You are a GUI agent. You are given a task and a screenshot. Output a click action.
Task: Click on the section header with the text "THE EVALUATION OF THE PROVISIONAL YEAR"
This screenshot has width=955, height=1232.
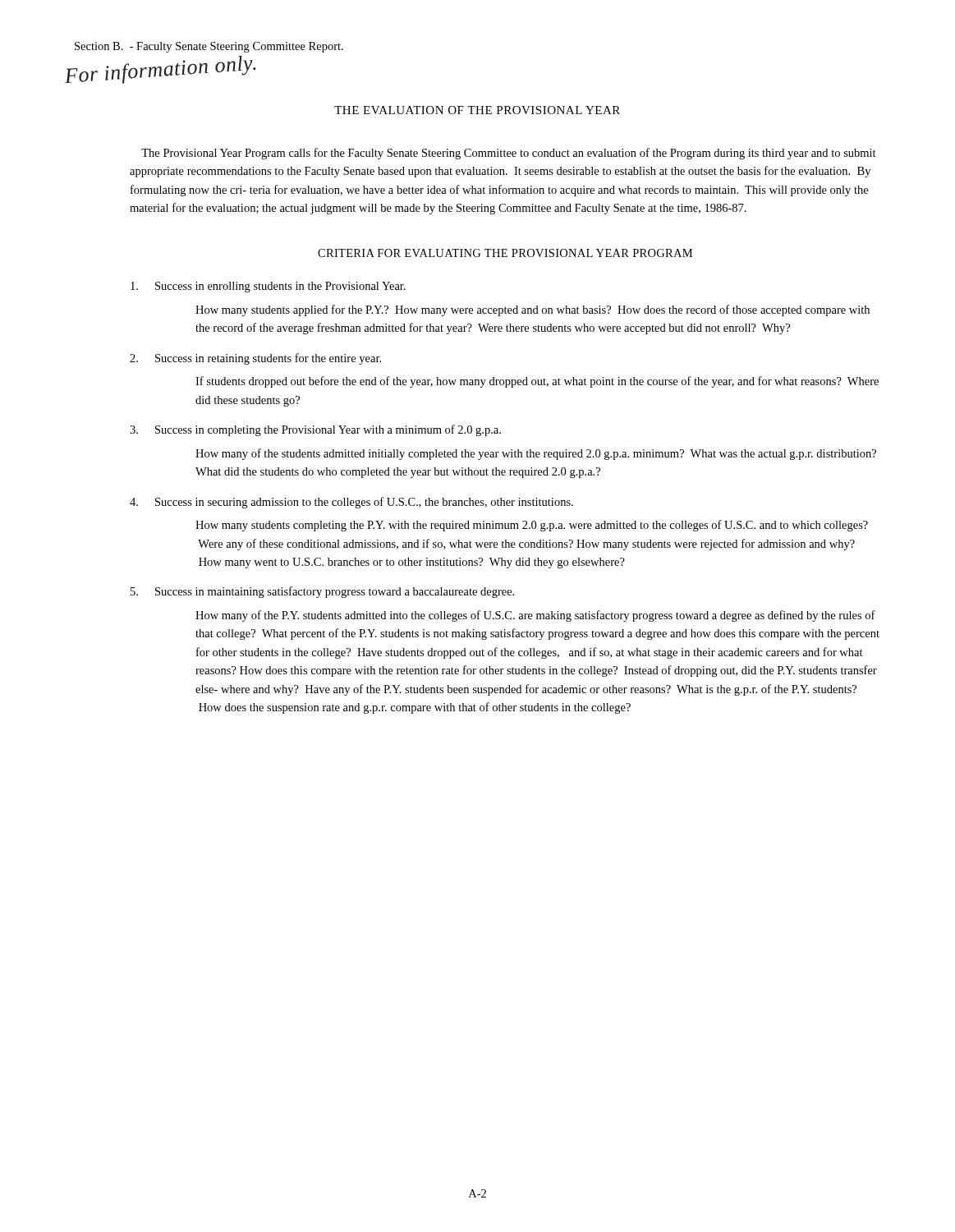tap(478, 110)
